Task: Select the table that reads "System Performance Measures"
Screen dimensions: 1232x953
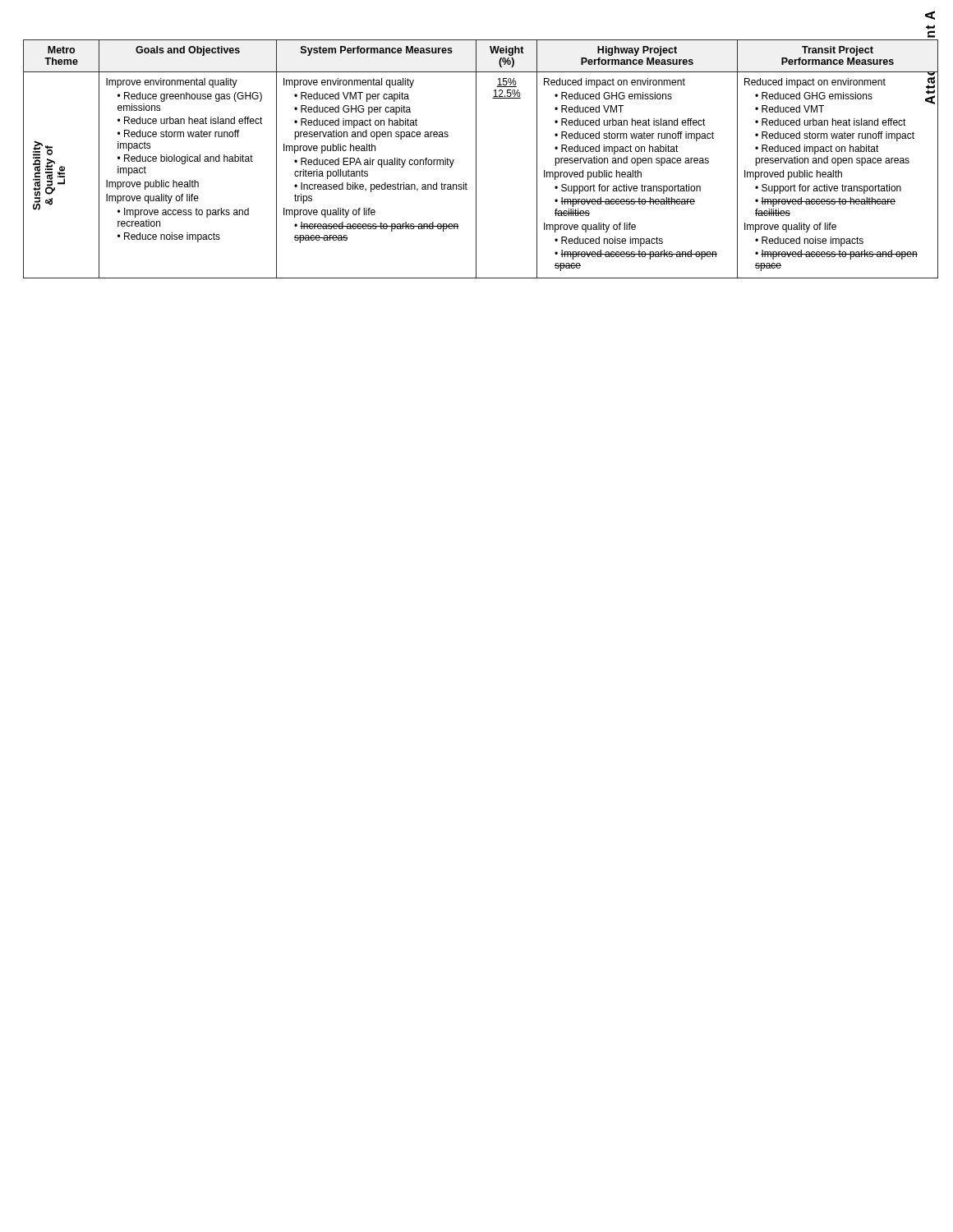Action: (x=481, y=628)
